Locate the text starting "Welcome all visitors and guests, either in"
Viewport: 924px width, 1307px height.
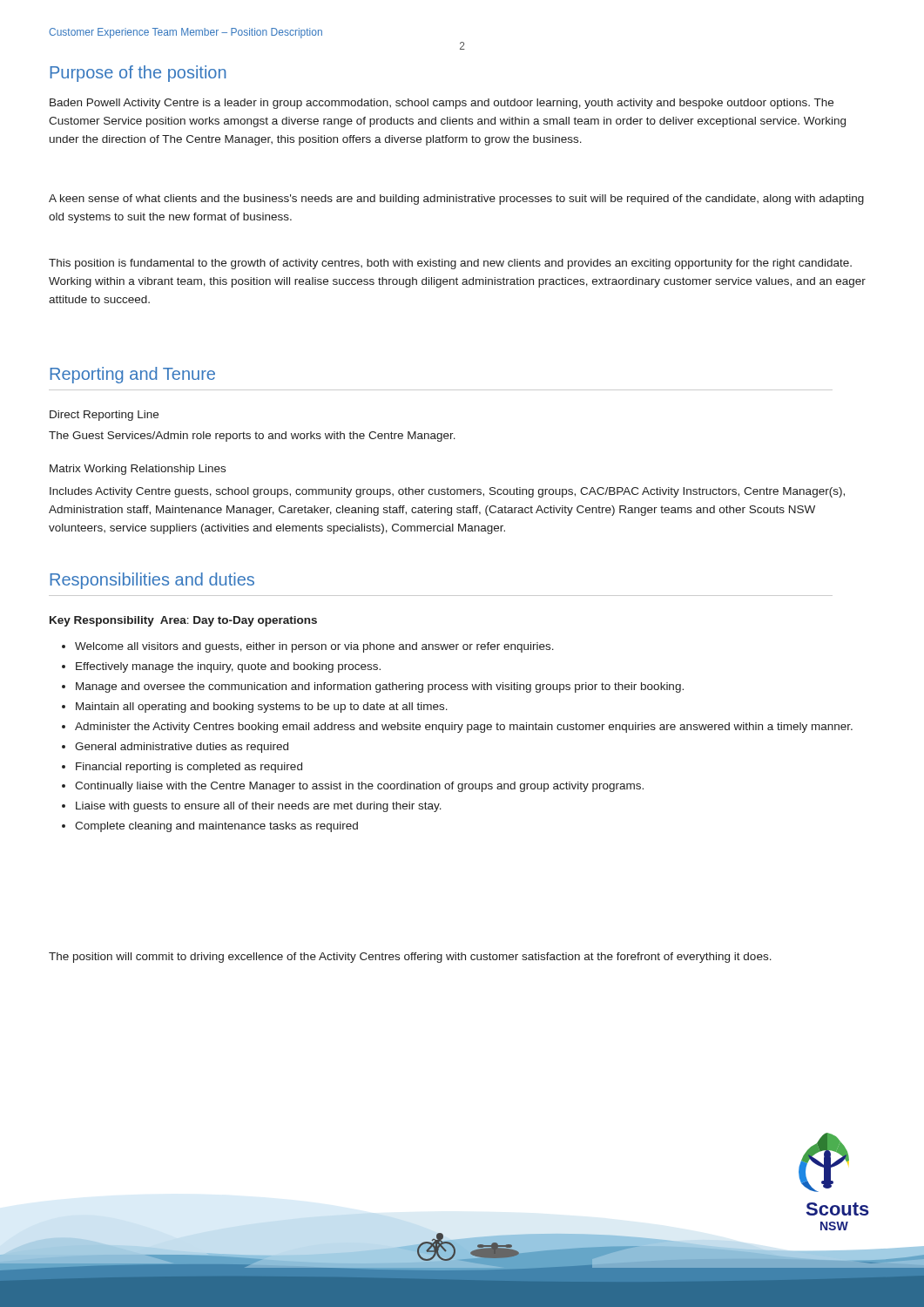tap(458, 647)
